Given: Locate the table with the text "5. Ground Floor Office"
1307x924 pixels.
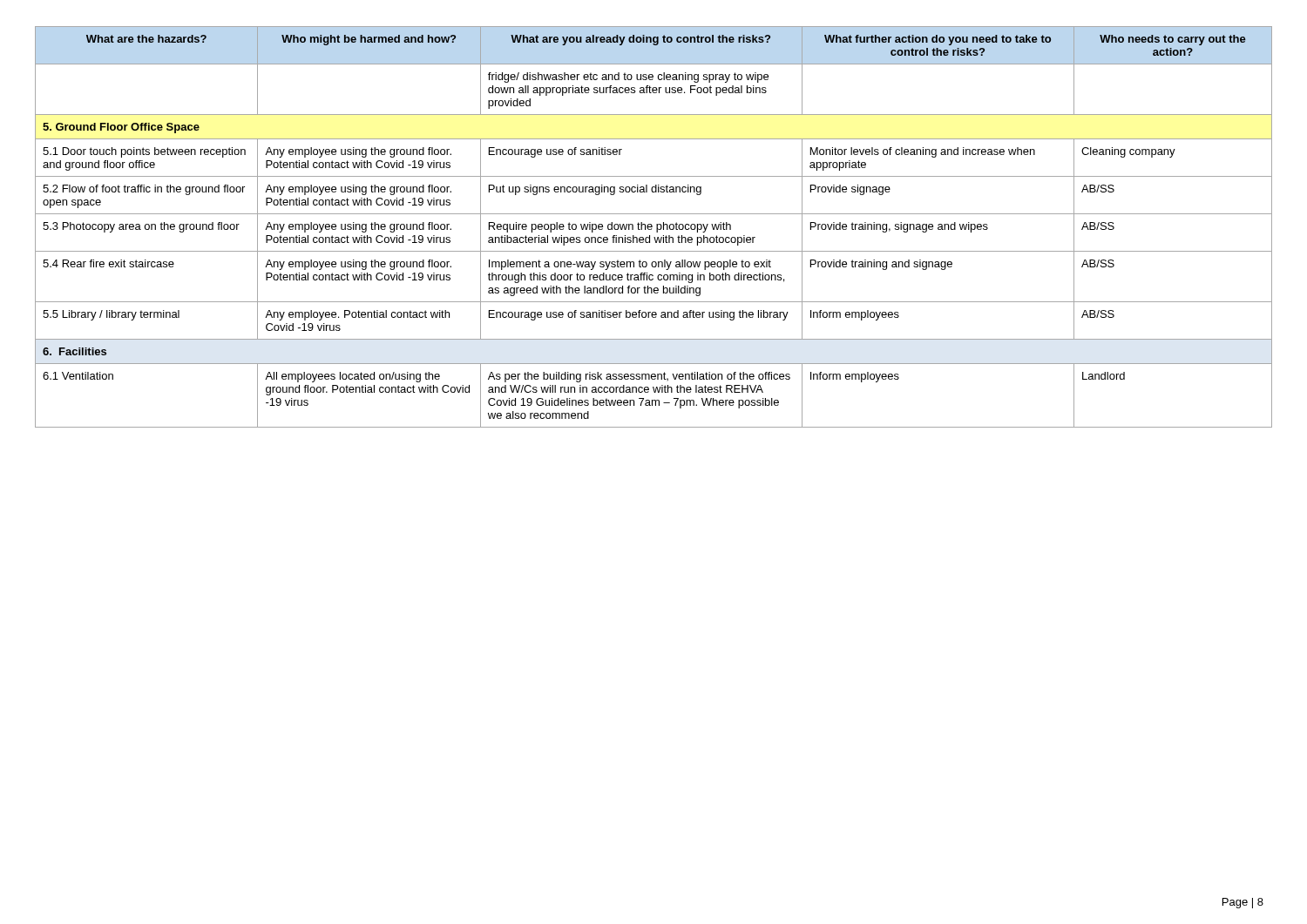Looking at the screenshot, I should (654, 227).
